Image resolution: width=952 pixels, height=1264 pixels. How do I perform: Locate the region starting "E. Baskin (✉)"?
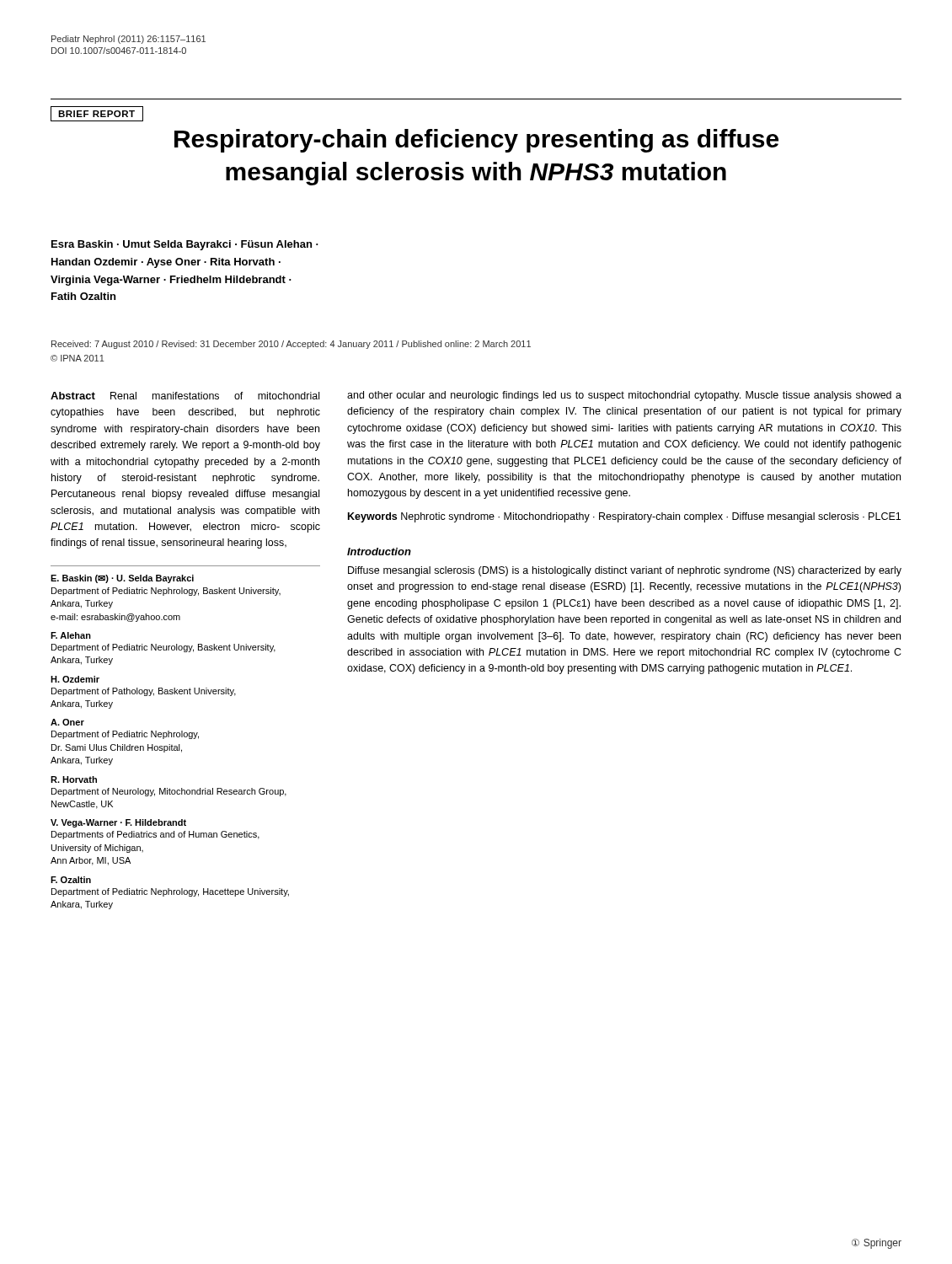pos(185,598)
